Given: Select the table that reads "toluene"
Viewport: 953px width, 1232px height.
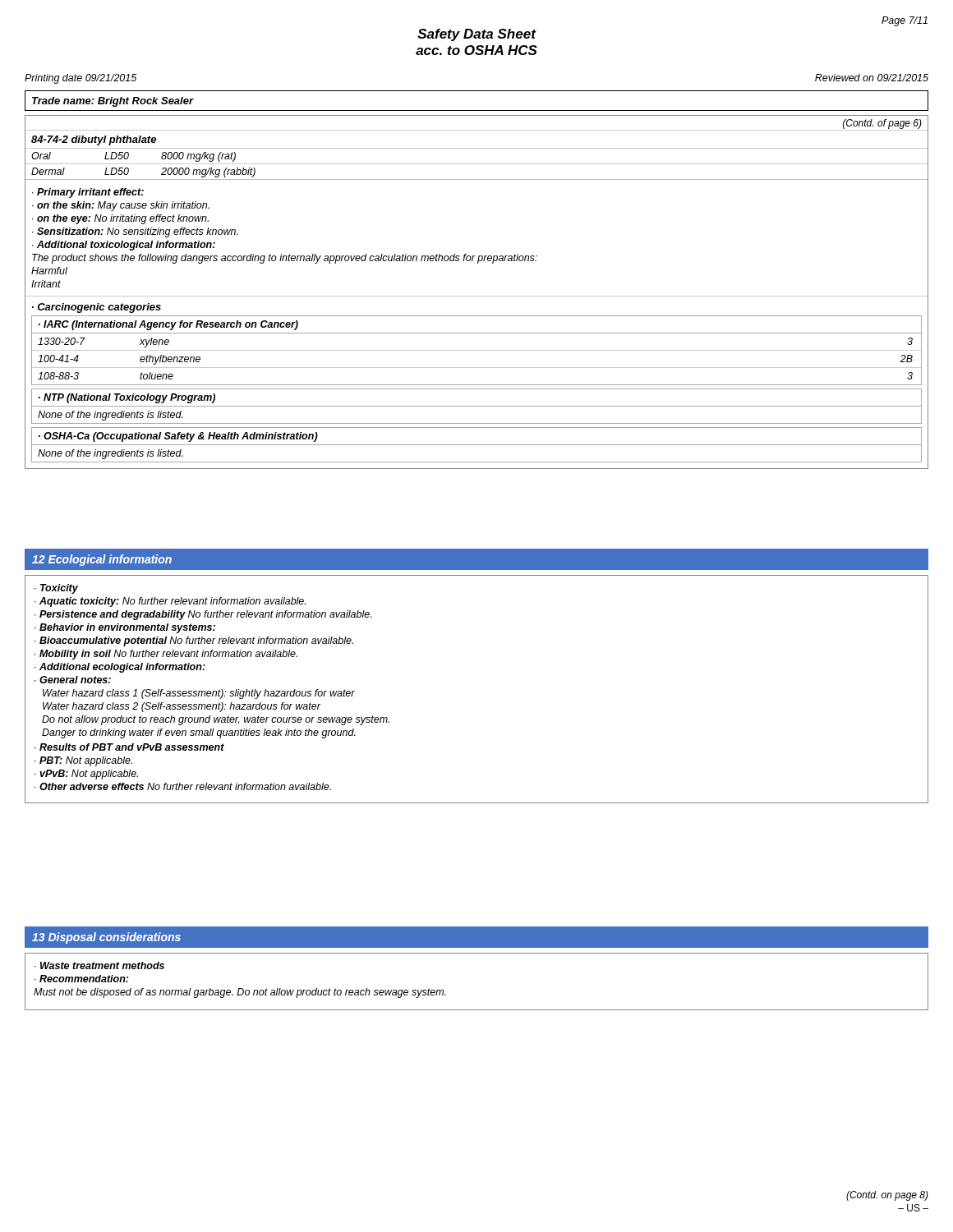Looking at the screenshot, I should [x=476, y=350].
